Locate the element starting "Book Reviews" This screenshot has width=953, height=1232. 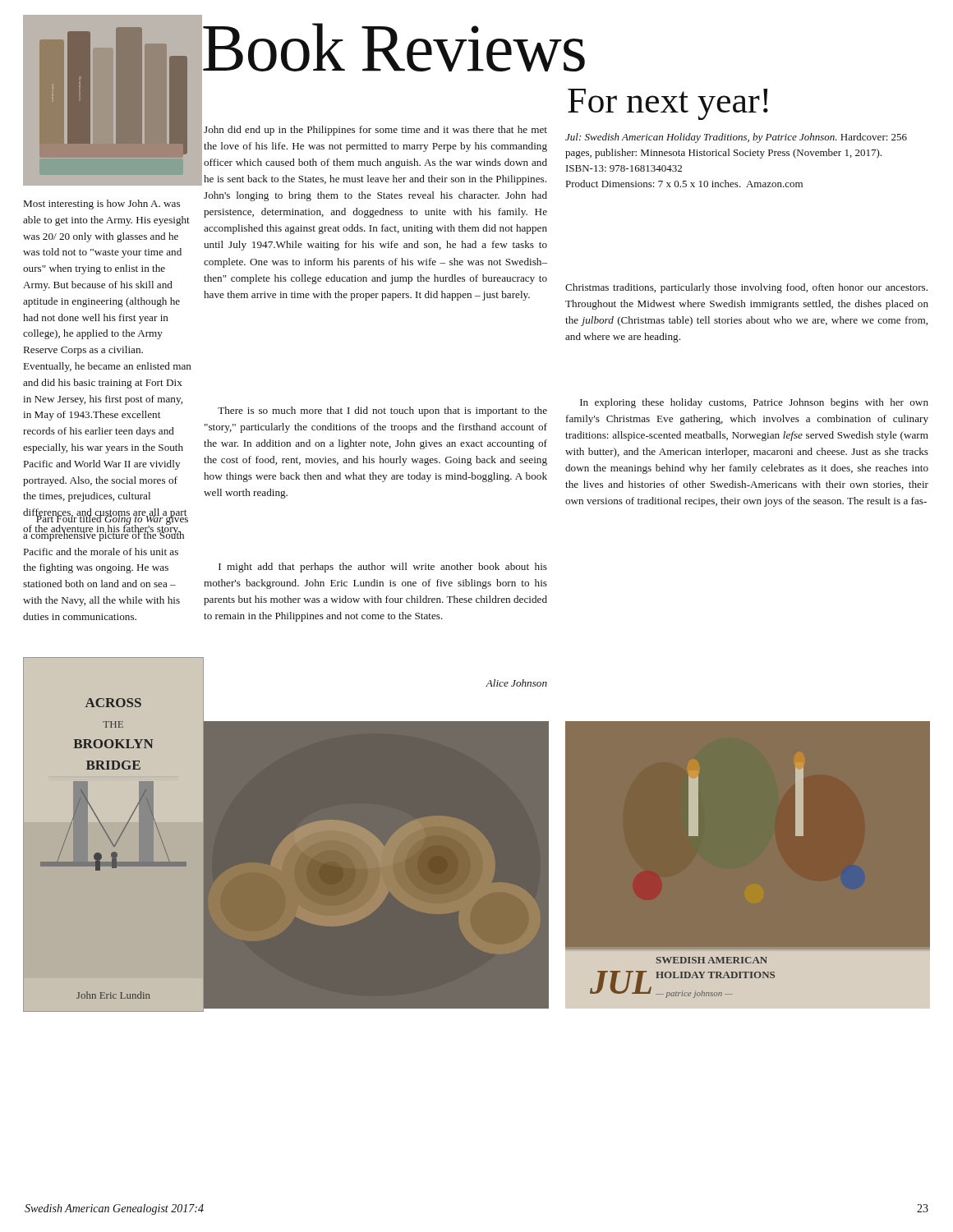pyautogui.click(x=394, y=48)
